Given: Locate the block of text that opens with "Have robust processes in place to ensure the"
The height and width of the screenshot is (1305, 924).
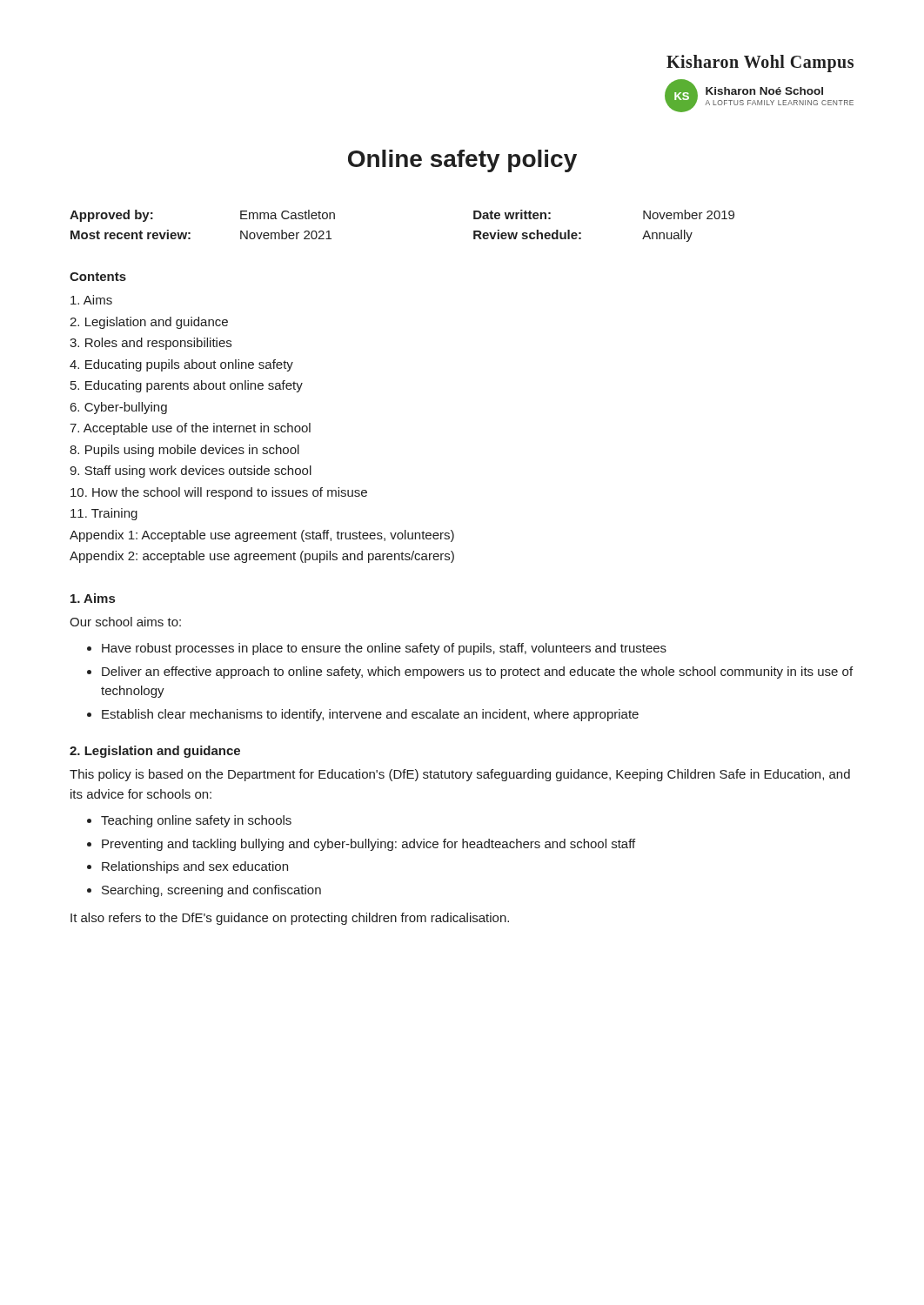Looking at the screenshot, I should [x=384, y=648].
